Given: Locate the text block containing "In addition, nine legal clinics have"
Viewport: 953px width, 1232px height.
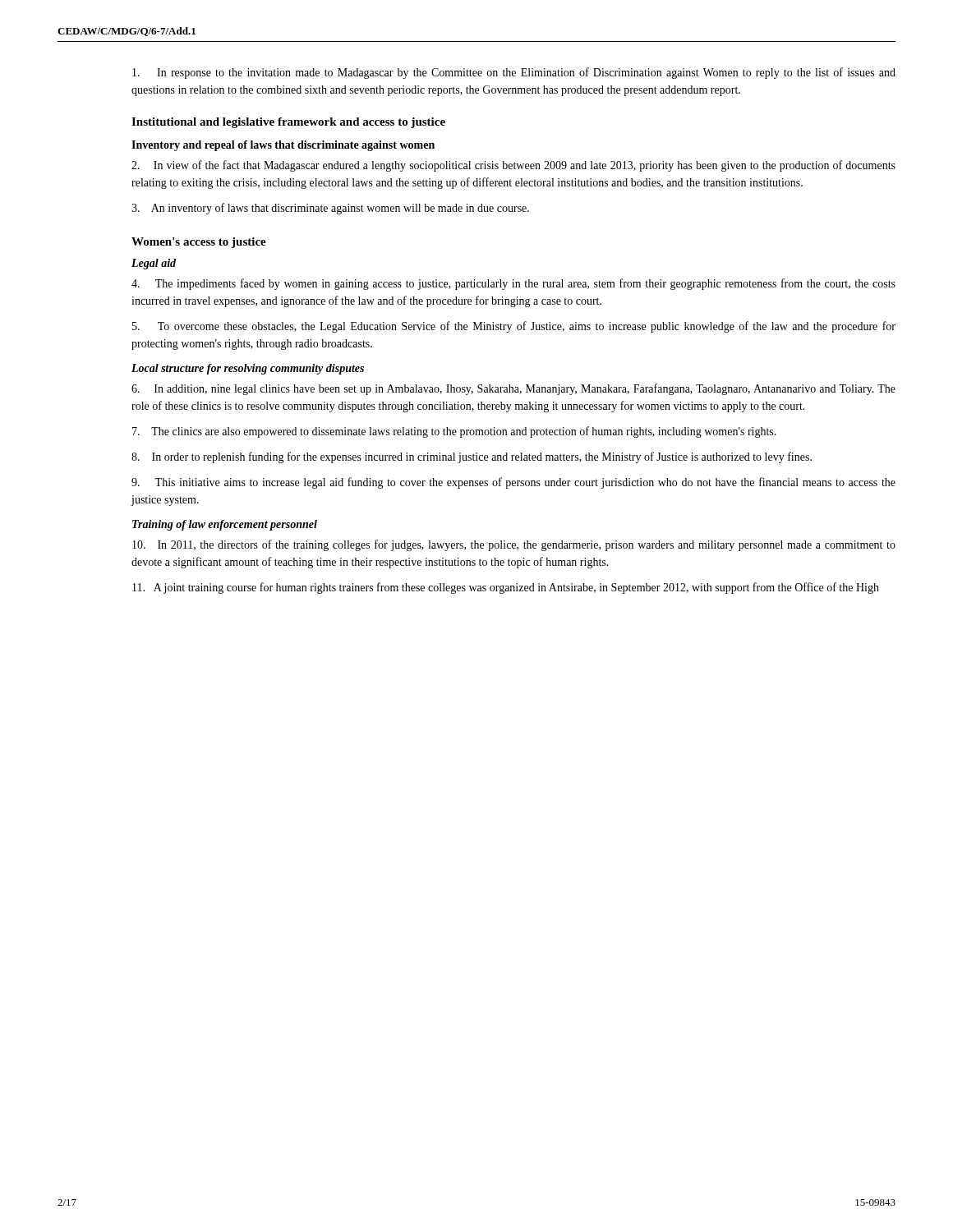Looking at the screenshot, I should point(513,398).
